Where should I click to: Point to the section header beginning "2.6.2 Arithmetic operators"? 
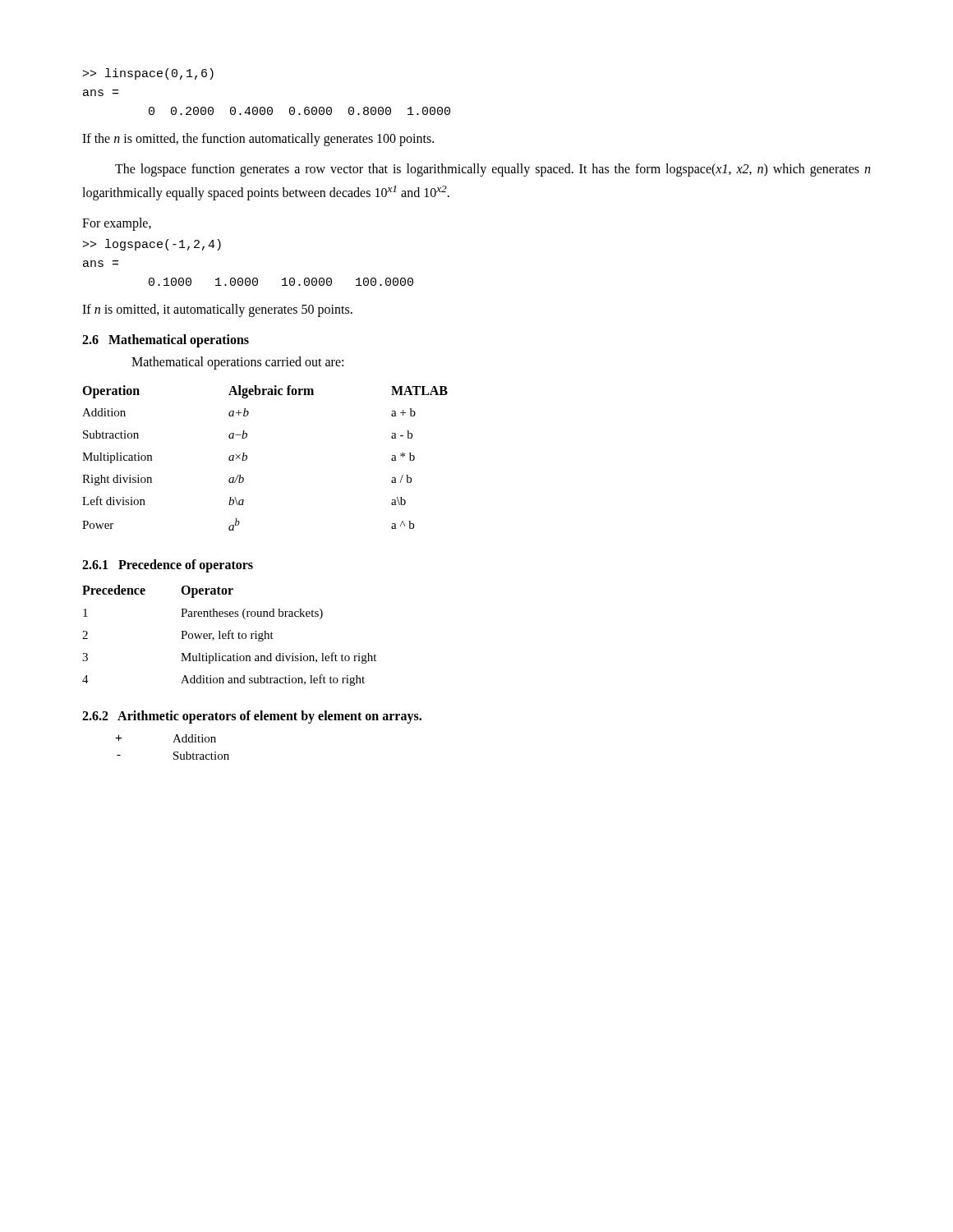point(252,715)
